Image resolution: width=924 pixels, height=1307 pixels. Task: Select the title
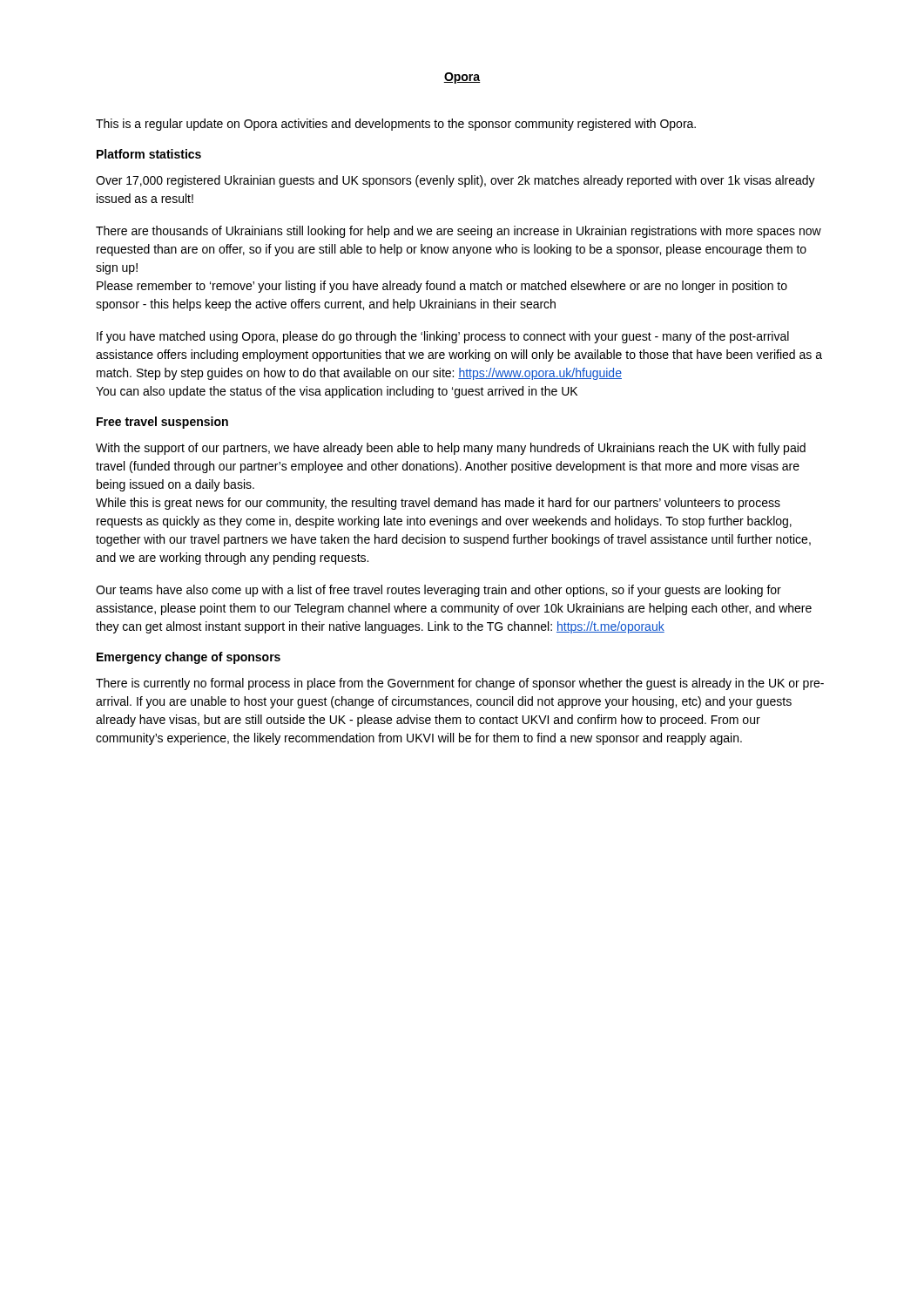(462, 77)
